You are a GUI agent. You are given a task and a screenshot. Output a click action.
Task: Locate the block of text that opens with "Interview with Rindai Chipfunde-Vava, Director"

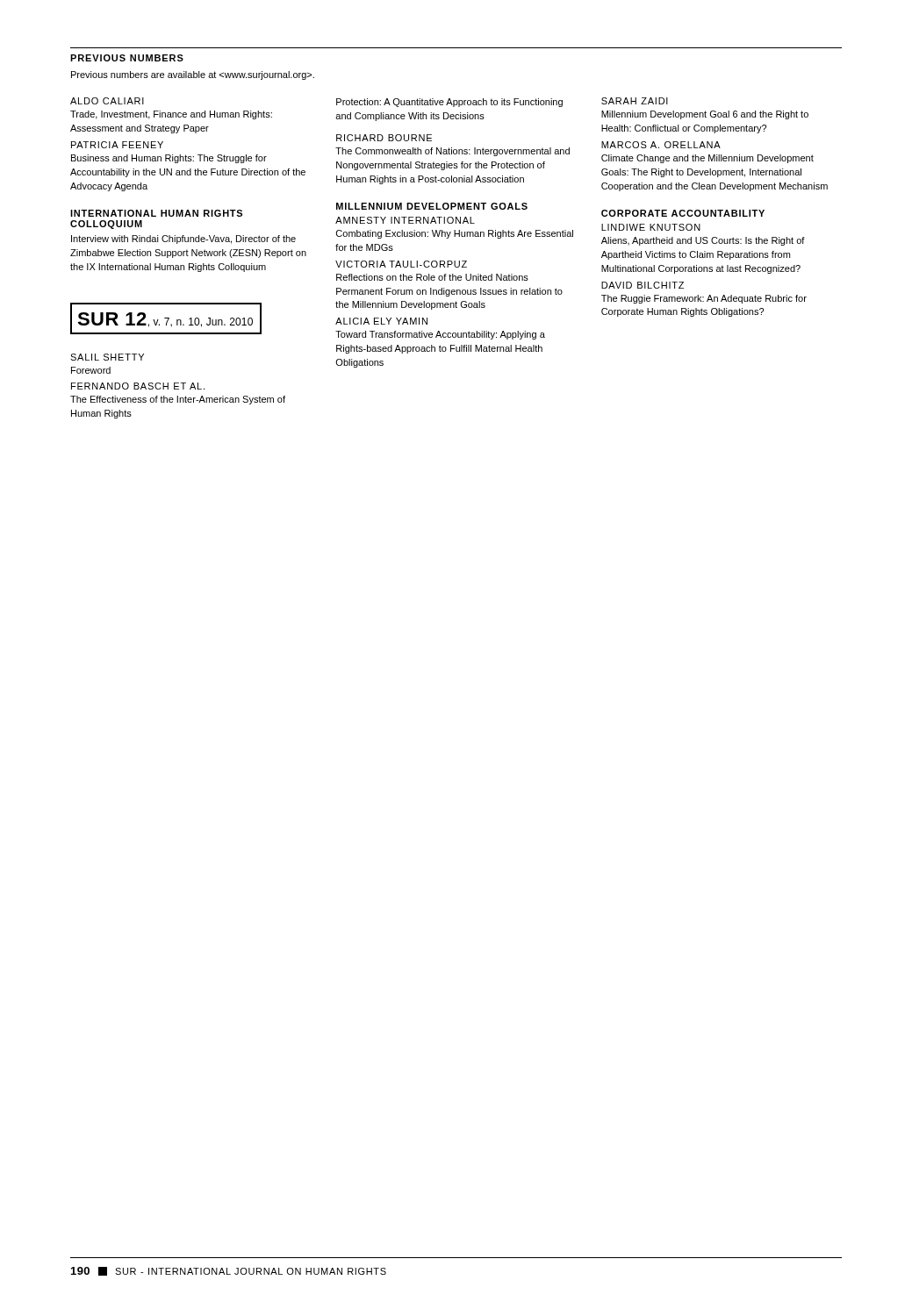pos(191,253)
